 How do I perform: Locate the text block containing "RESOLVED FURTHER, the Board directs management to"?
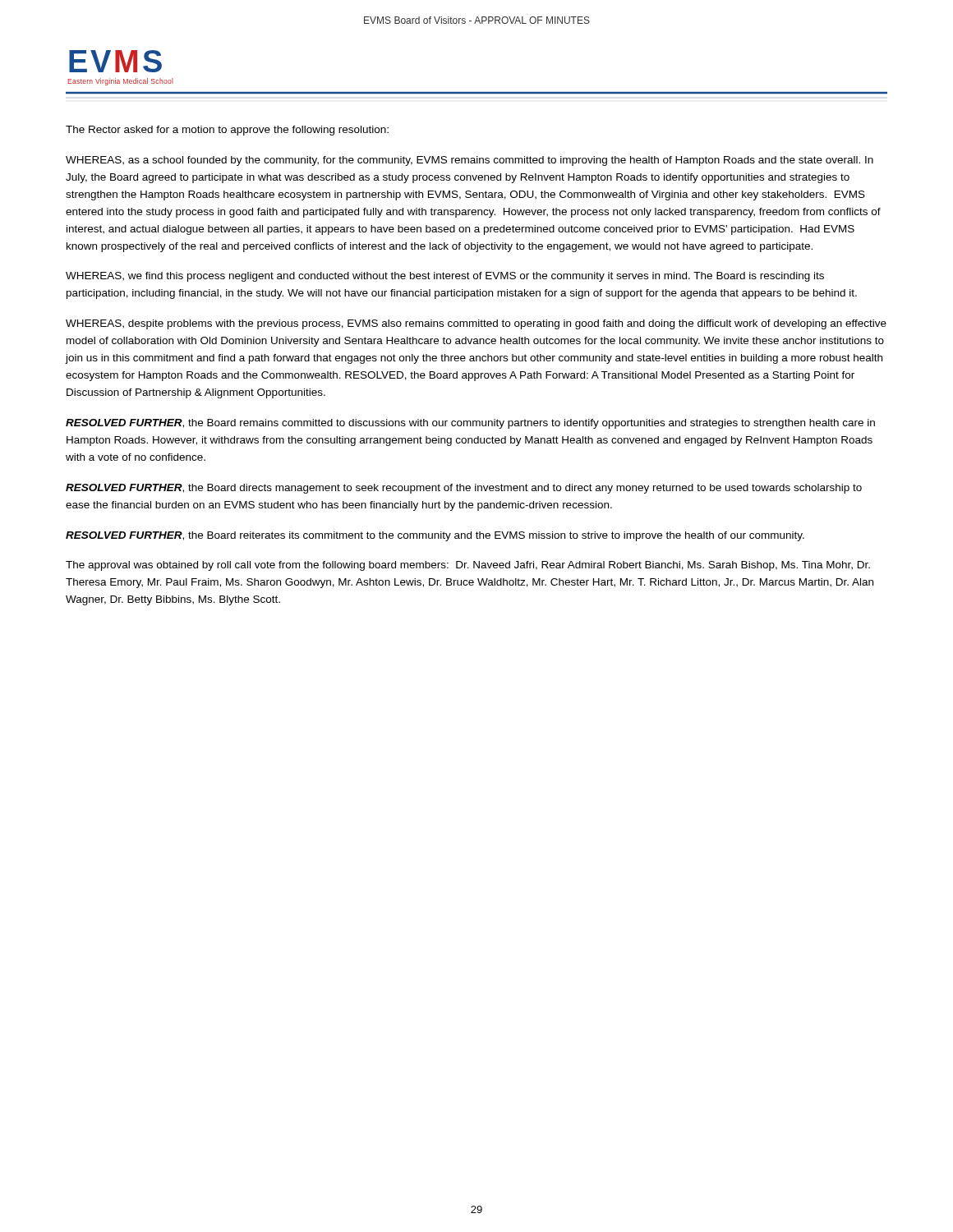coord(464,496)
